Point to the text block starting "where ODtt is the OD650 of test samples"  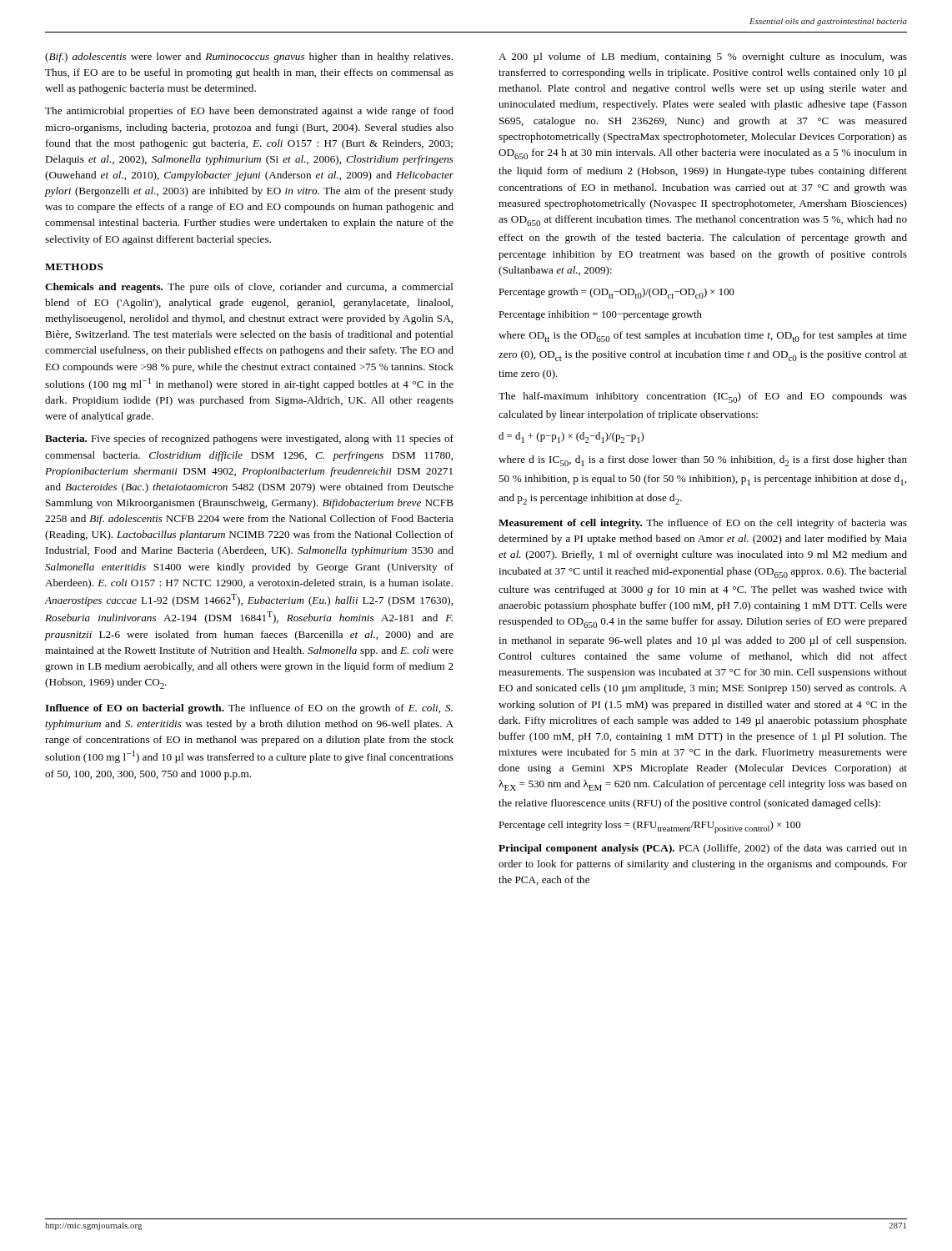(x=703, y=354)
